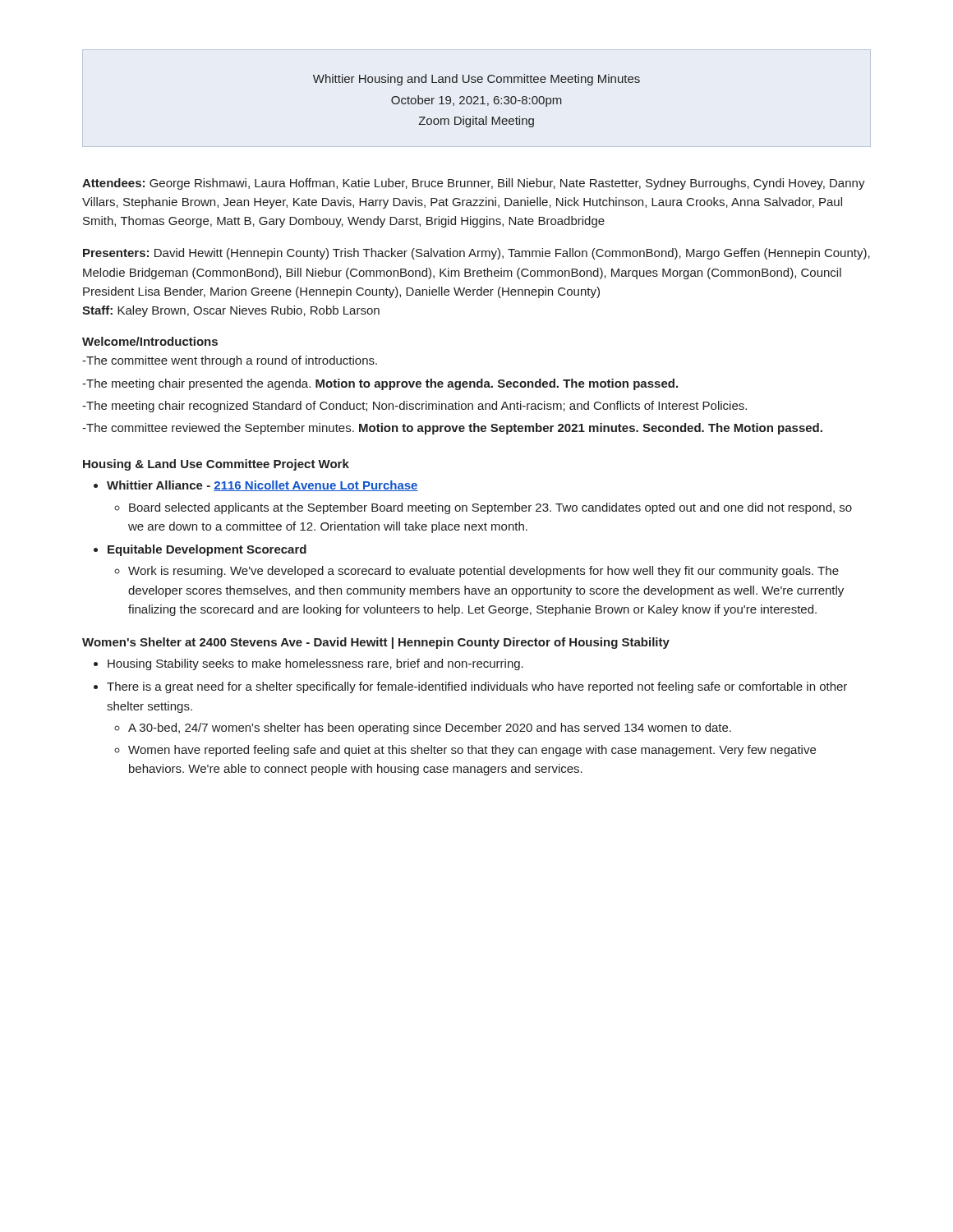Find the block on this page that starts "Work is resuming. We've developed"
Screen dimensions: 1232x953
pyautogui.click(x=486, y=590)
